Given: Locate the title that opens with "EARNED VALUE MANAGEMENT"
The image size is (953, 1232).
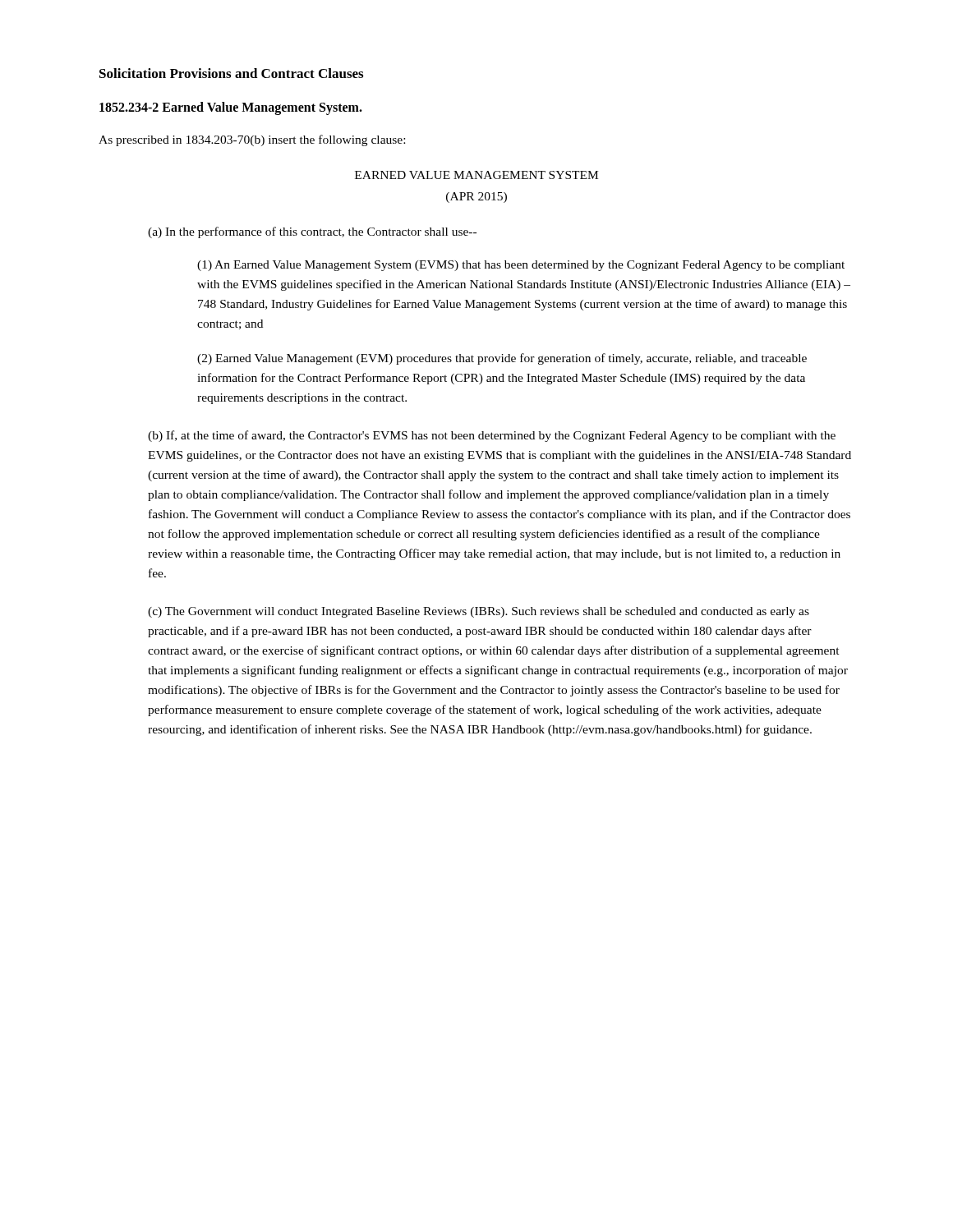Looking at the screenshot, I should pyautogui.click(x=476, y=175).
